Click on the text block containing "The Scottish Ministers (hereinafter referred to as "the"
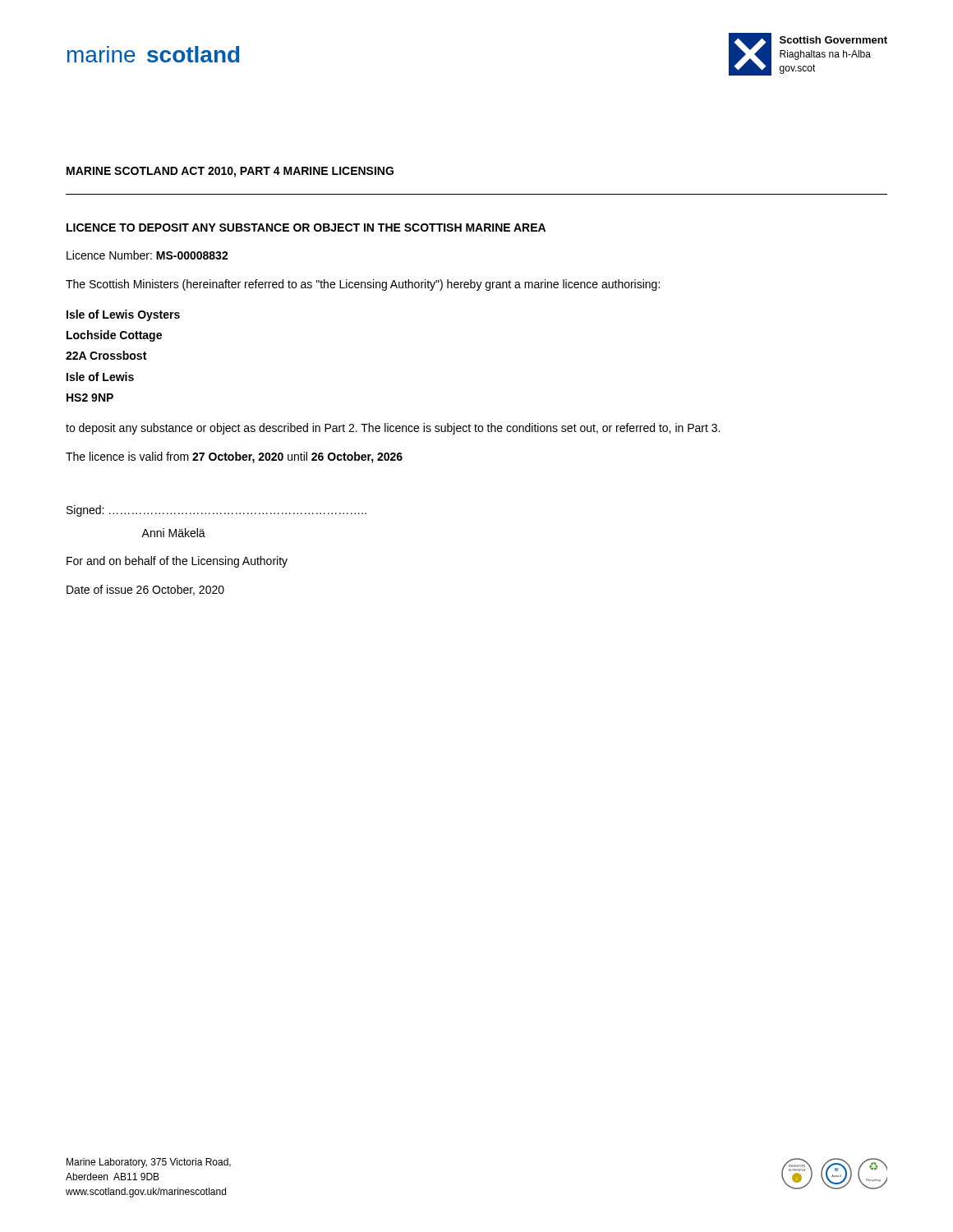Image resolution: width=953 pixels, height=1232 pixels. pos(363,284)
